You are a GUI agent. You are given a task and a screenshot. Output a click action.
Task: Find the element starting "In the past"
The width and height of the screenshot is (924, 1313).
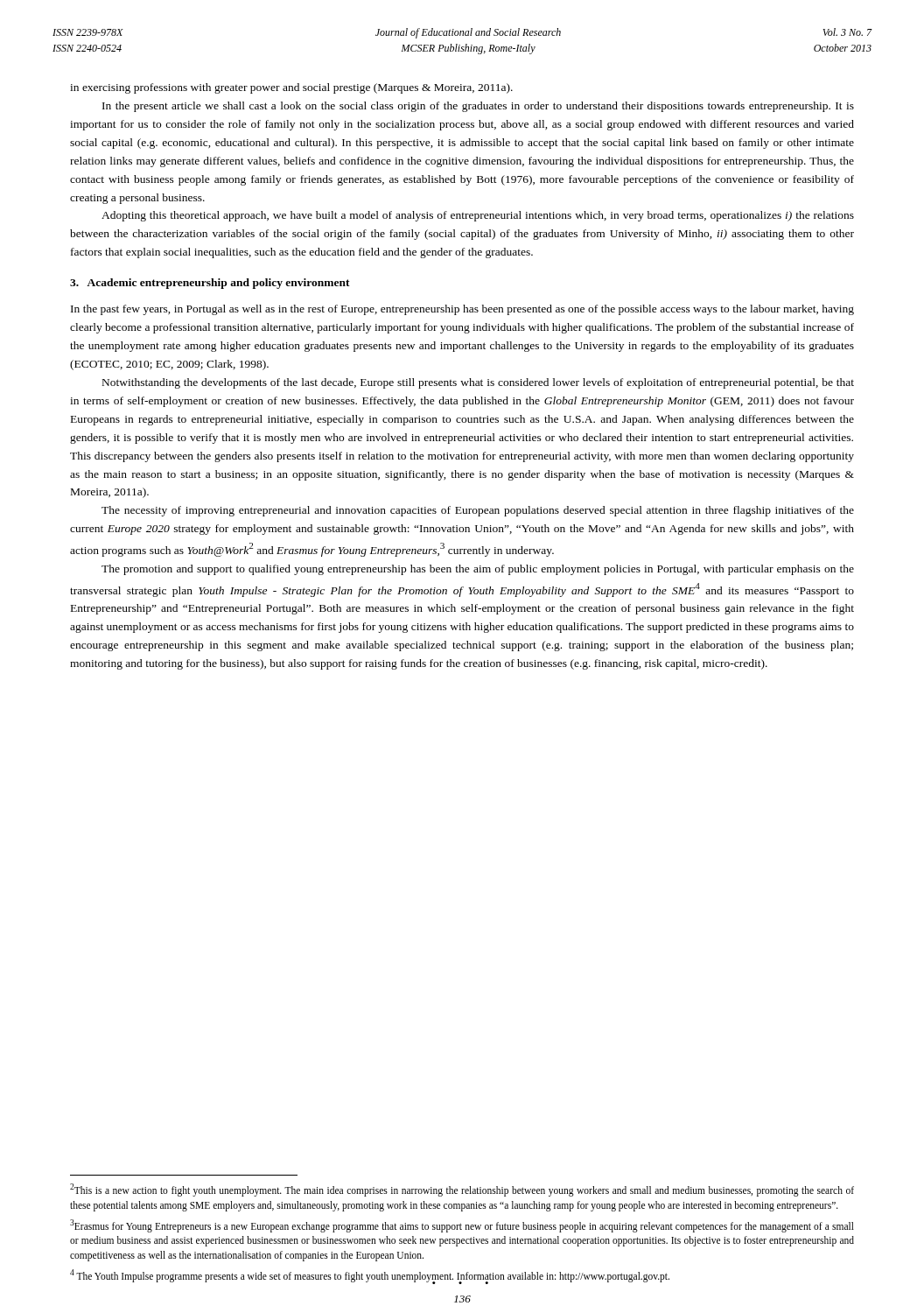(x=462, y=487)
